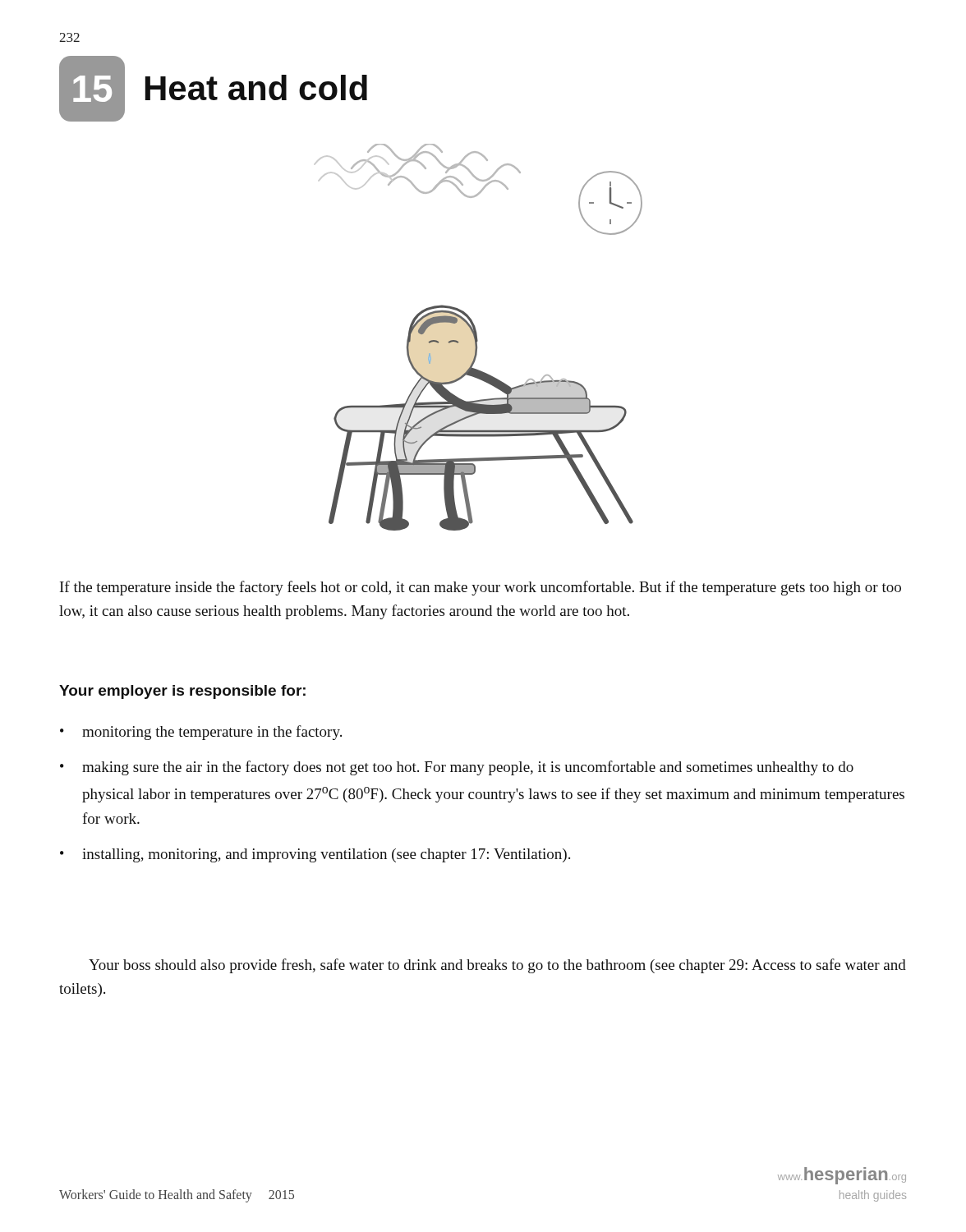Point to the passage starting "15 Heat and cold"
This screenshot has height=1232, width=966.
click(214, 89)
